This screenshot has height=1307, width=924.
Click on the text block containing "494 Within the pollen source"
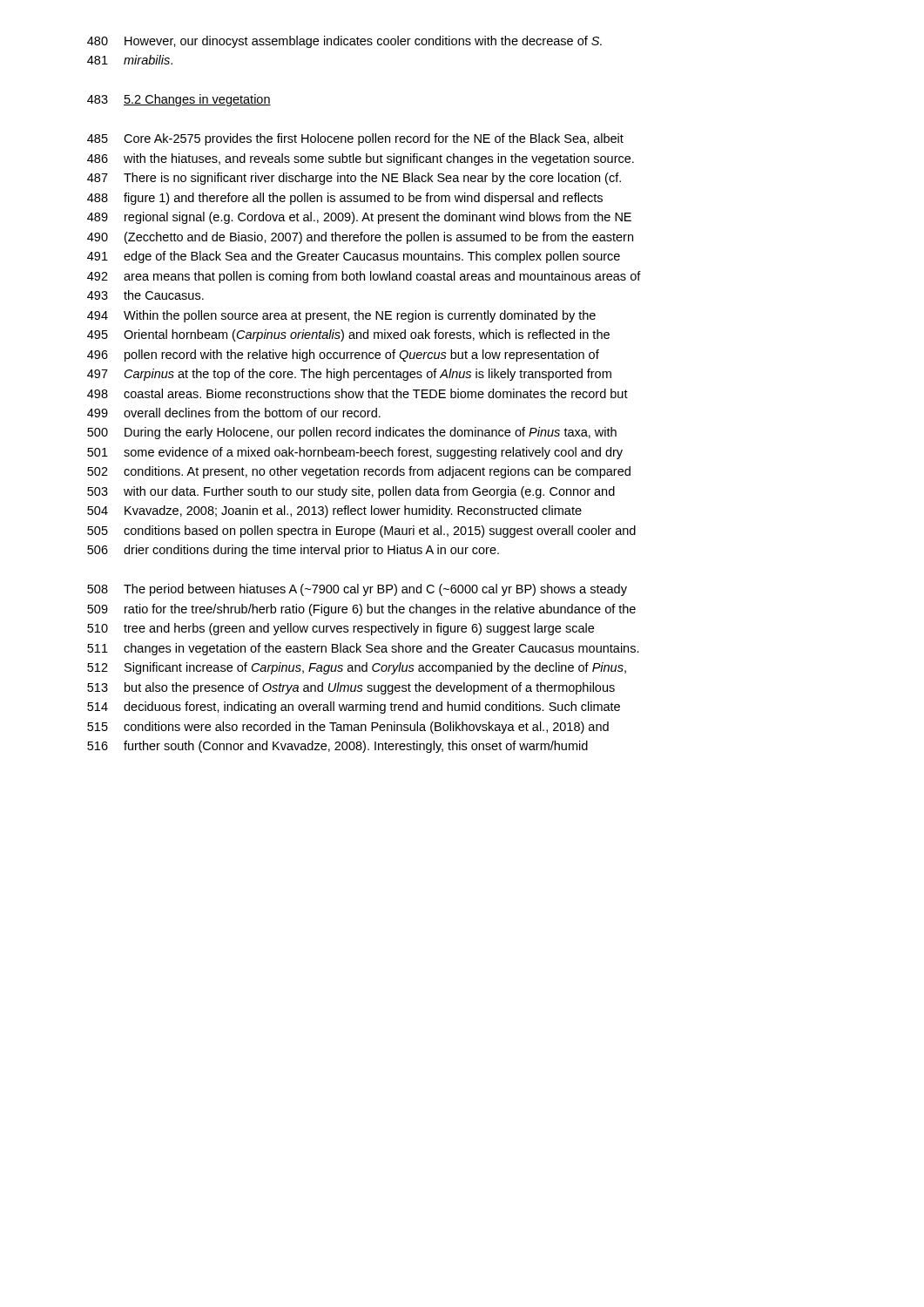(468, 364)
